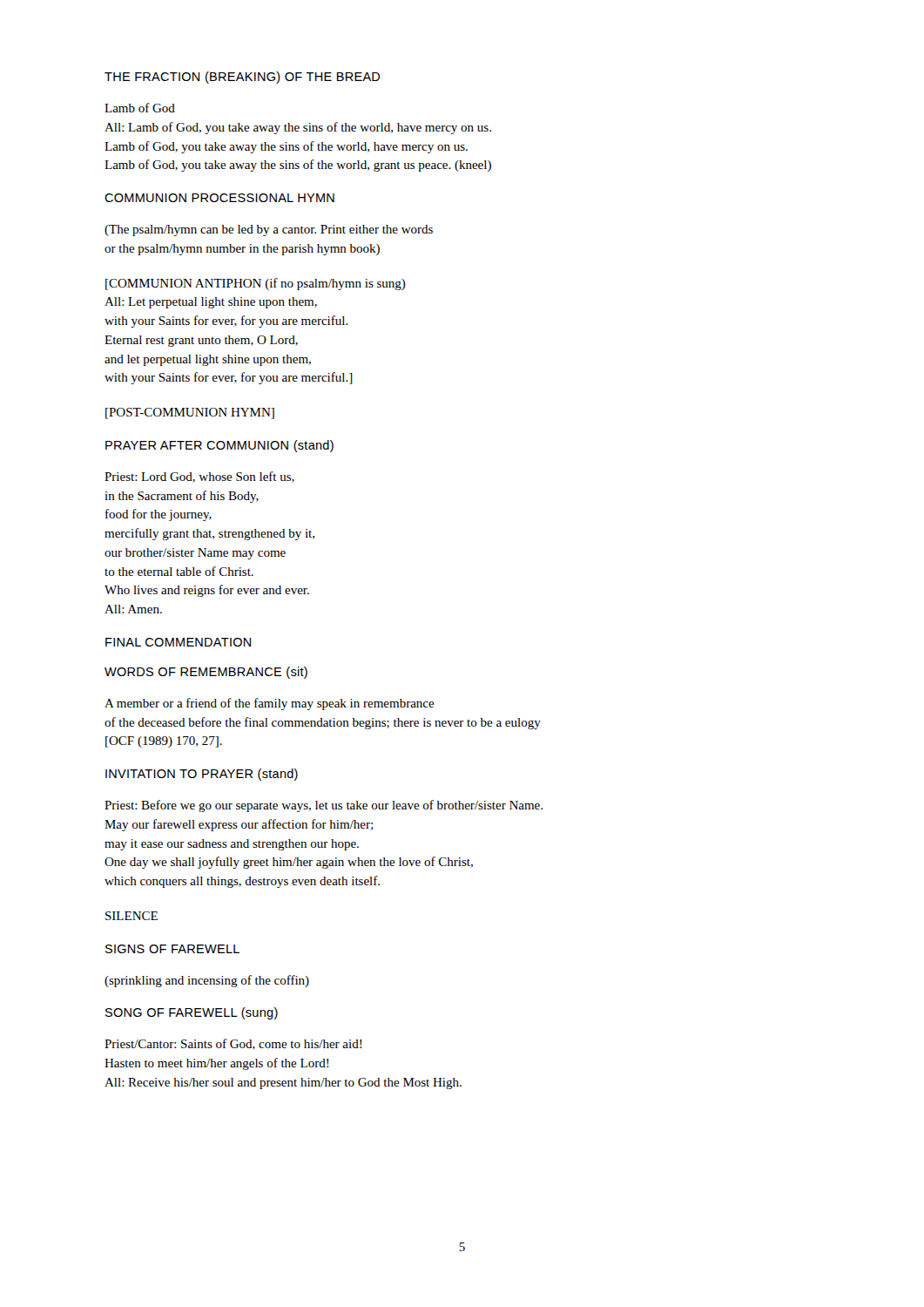Locate the section header containing "PRAYER AFTER COMMUNION"
Screen dimensions: 1307x924
219,446
